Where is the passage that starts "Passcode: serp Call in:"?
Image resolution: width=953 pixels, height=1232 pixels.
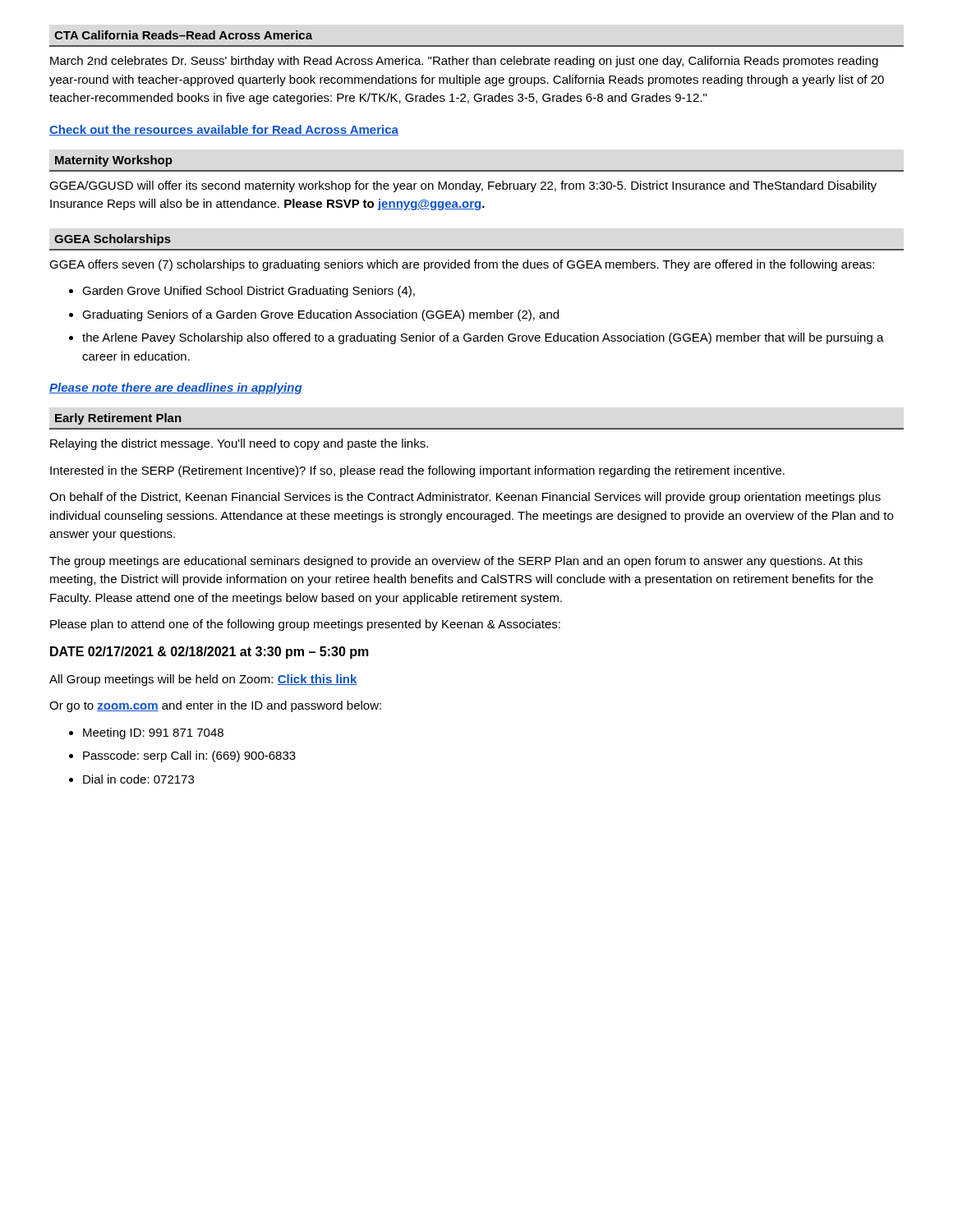click(x=189, y=755)
